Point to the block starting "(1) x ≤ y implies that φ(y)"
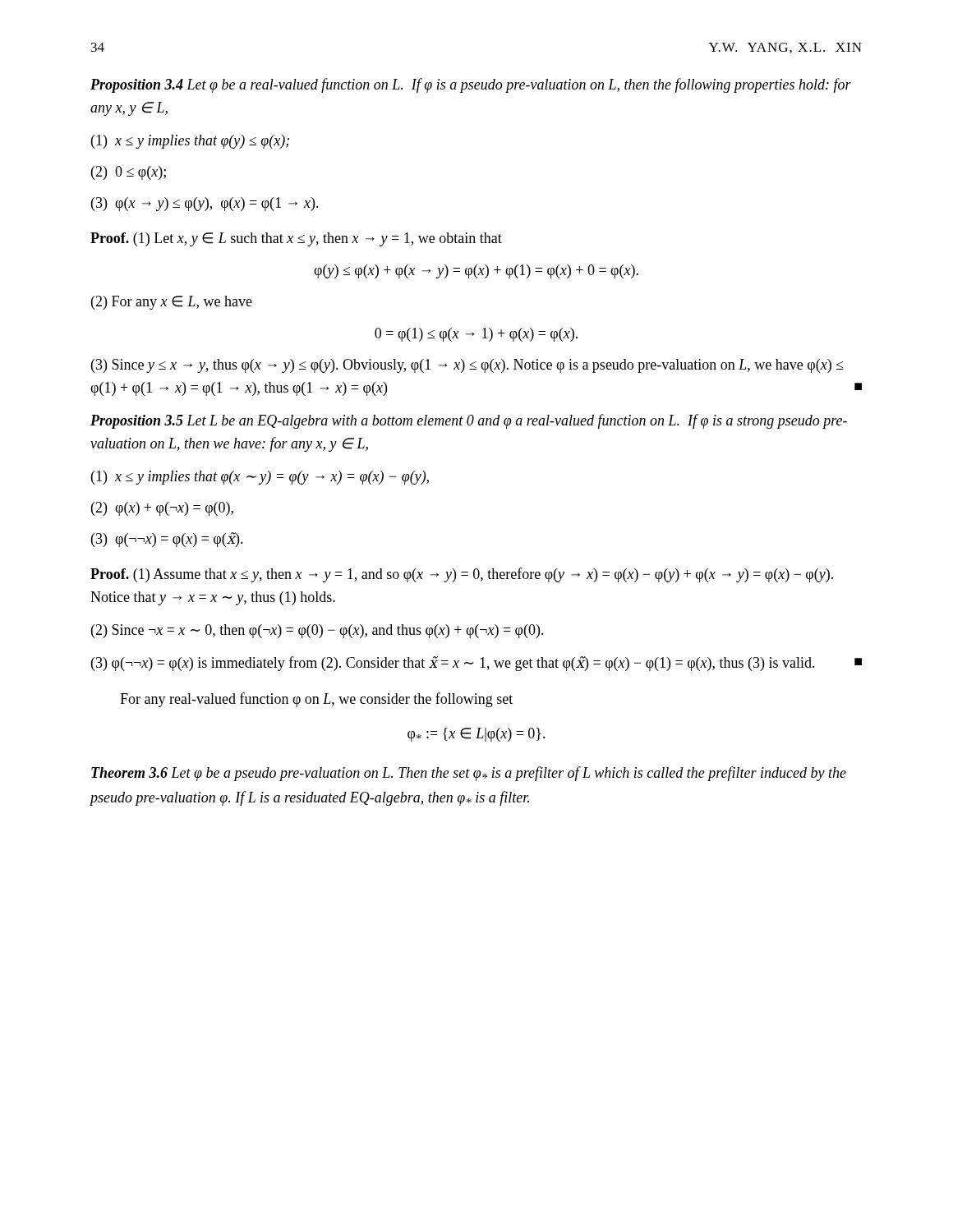Viewport: 953px width, 1232px height. click(x=190, y=140)
